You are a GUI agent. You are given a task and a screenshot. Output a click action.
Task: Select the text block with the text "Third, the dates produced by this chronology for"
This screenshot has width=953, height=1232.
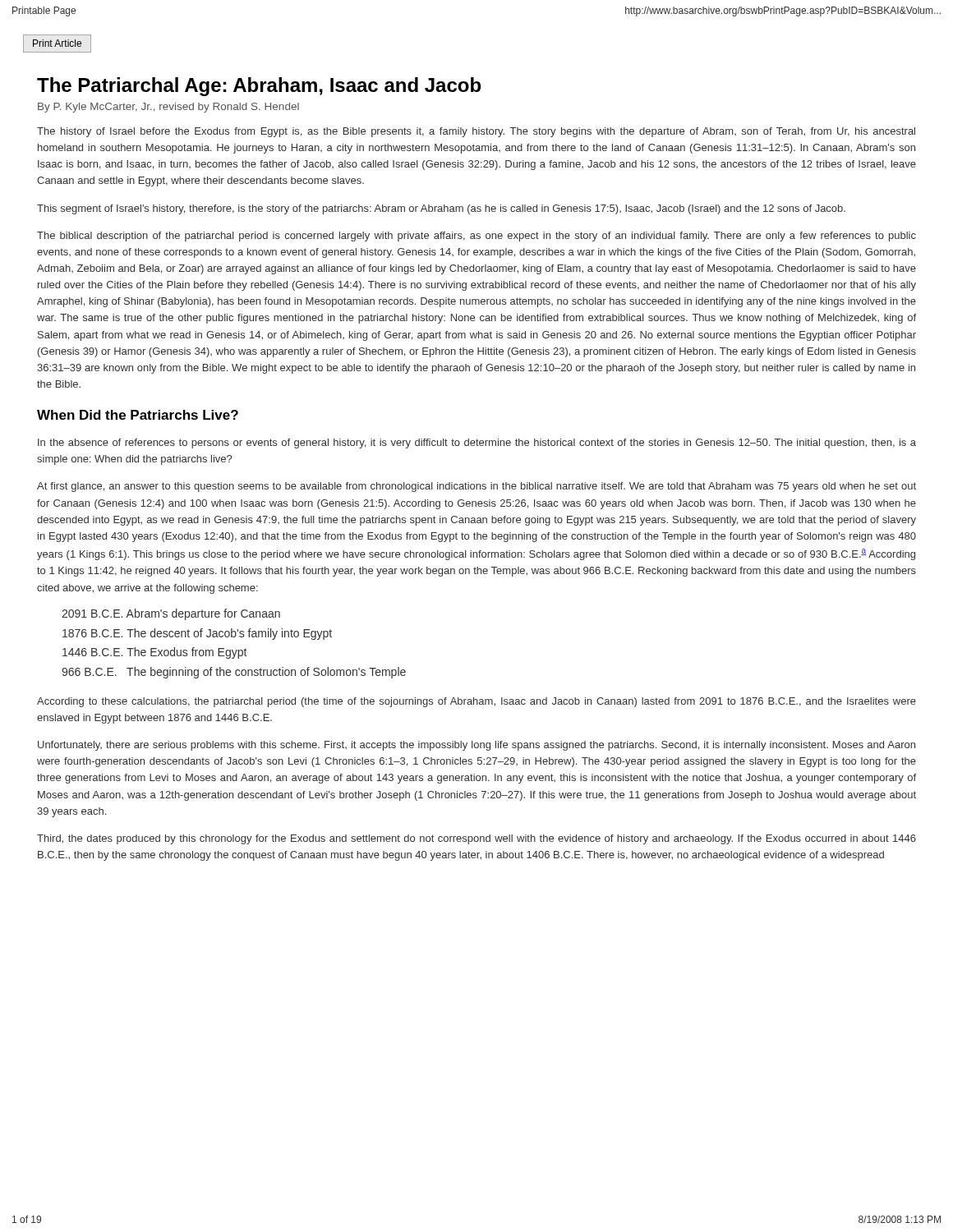[x=476, y=847]
